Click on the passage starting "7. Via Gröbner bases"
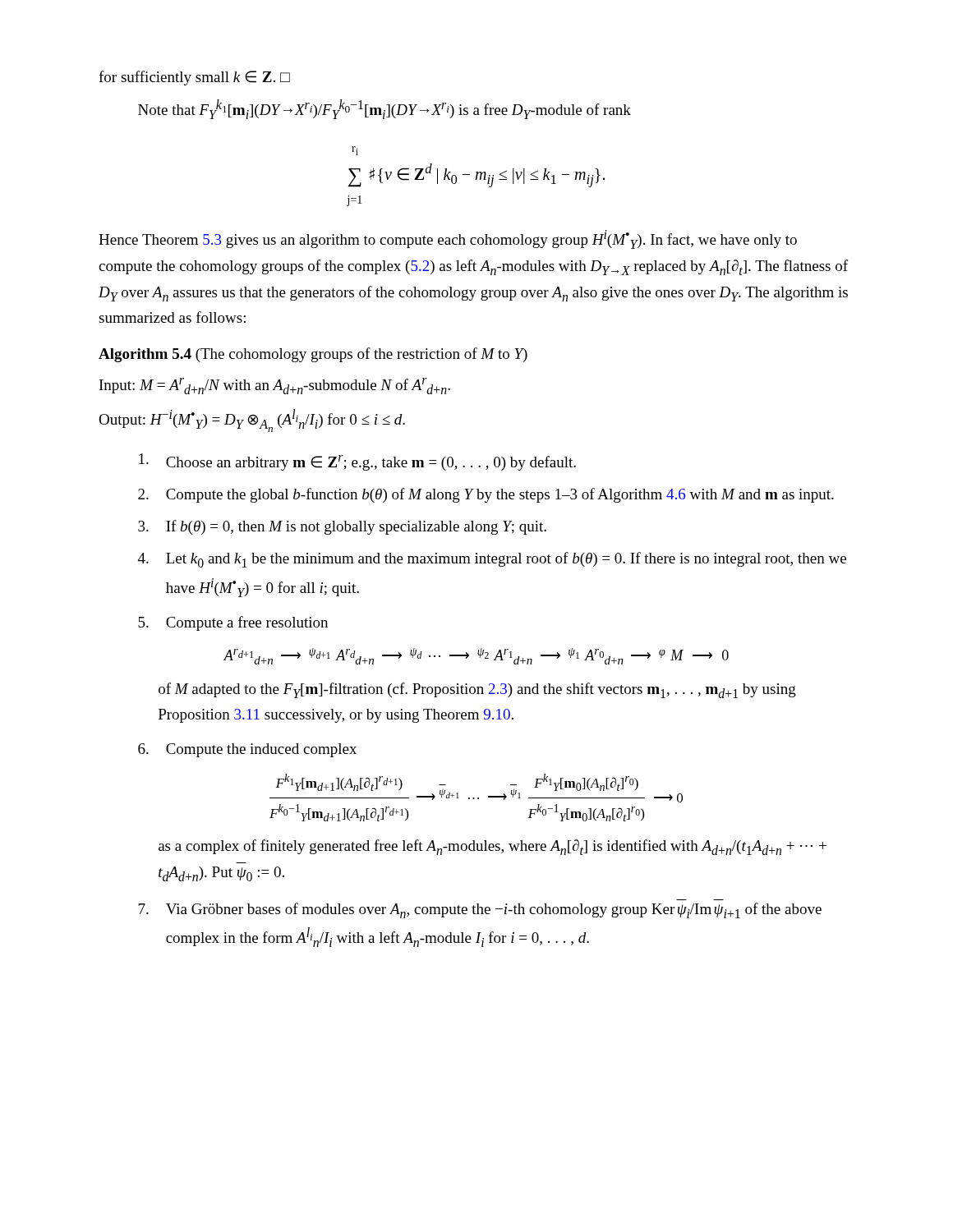Screen dimensions: 1232x953 point(496,925)
